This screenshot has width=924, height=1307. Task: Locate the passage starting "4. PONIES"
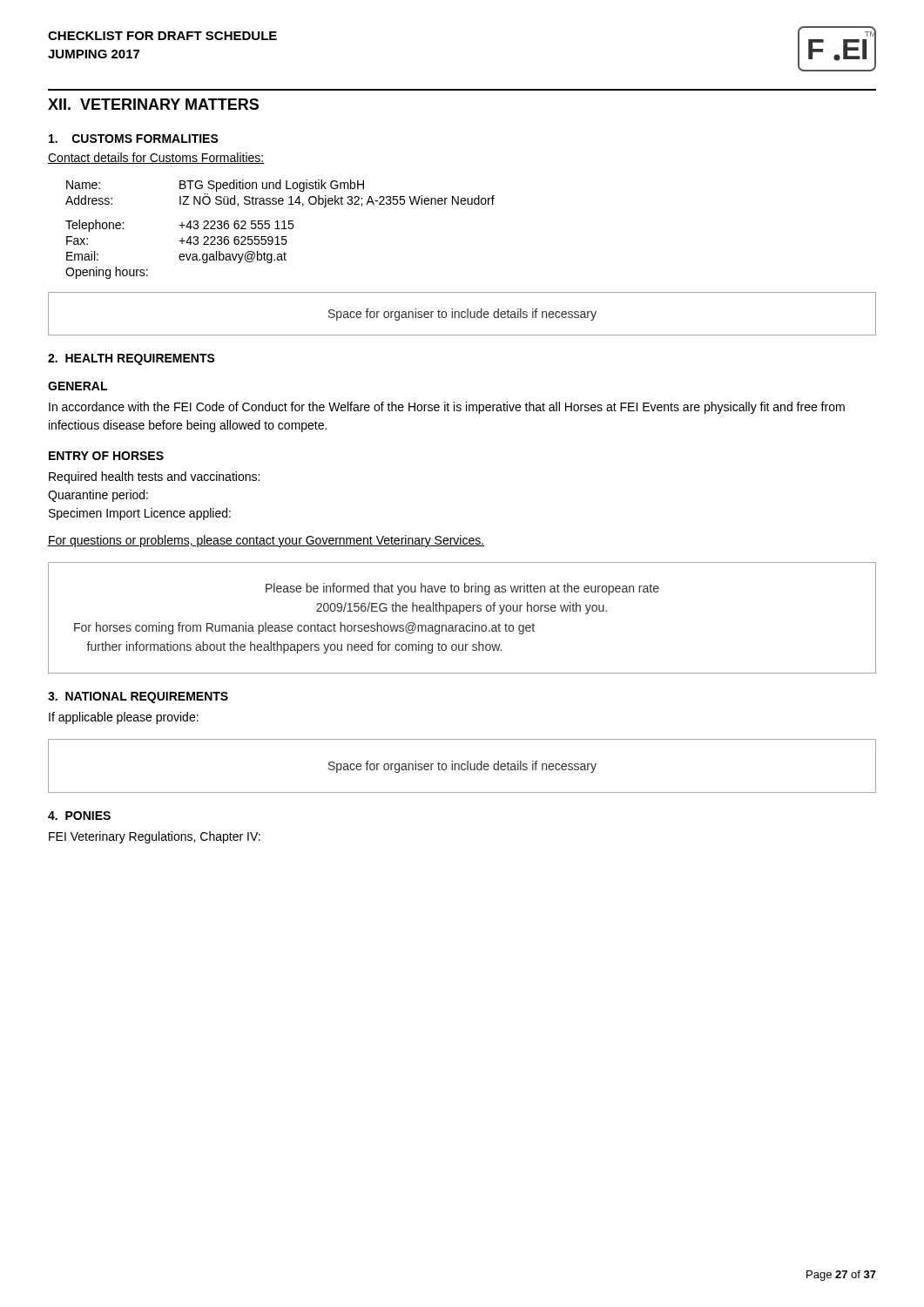(79, 815)
